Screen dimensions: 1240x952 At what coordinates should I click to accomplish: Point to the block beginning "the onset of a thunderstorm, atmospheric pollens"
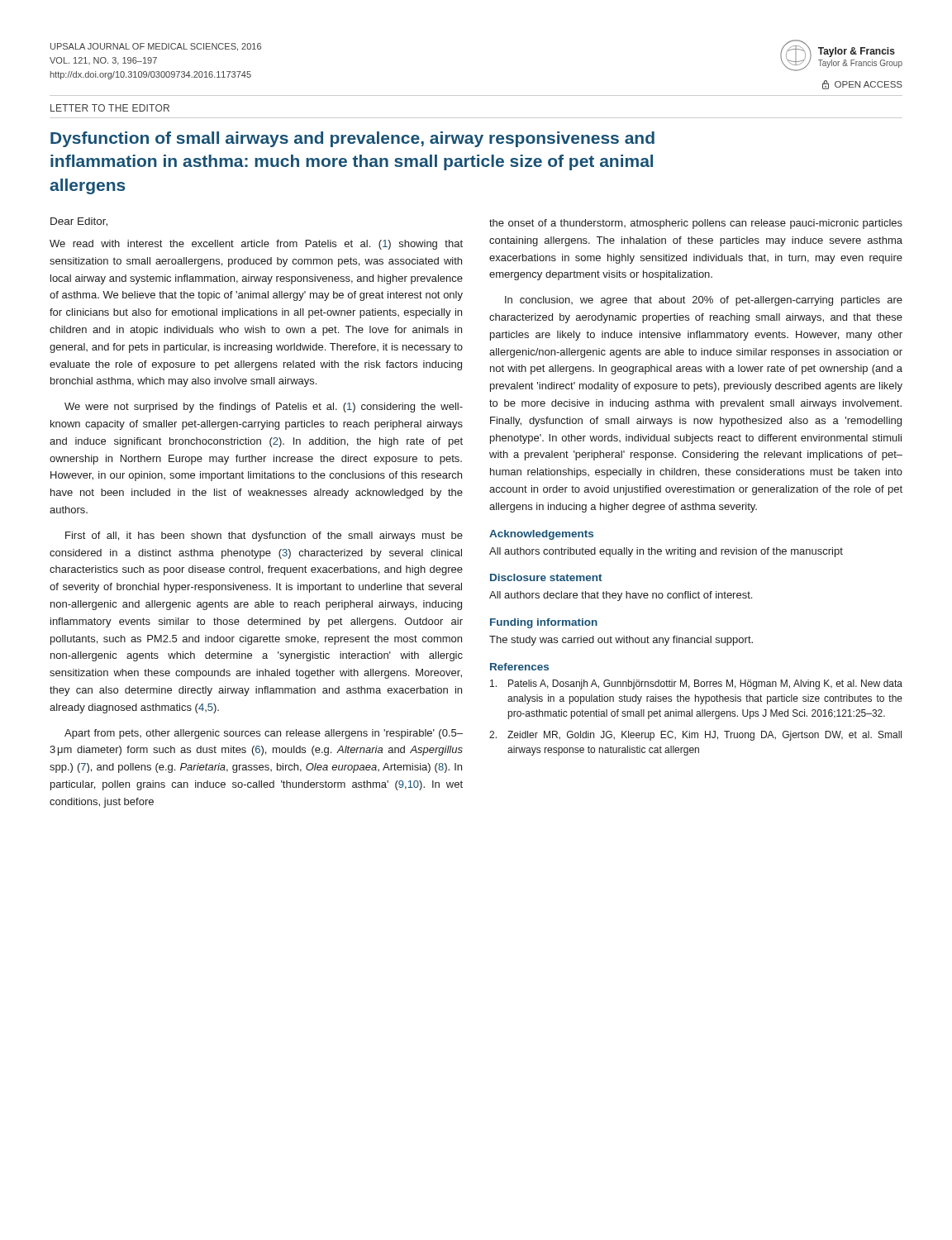pos(696,365)
